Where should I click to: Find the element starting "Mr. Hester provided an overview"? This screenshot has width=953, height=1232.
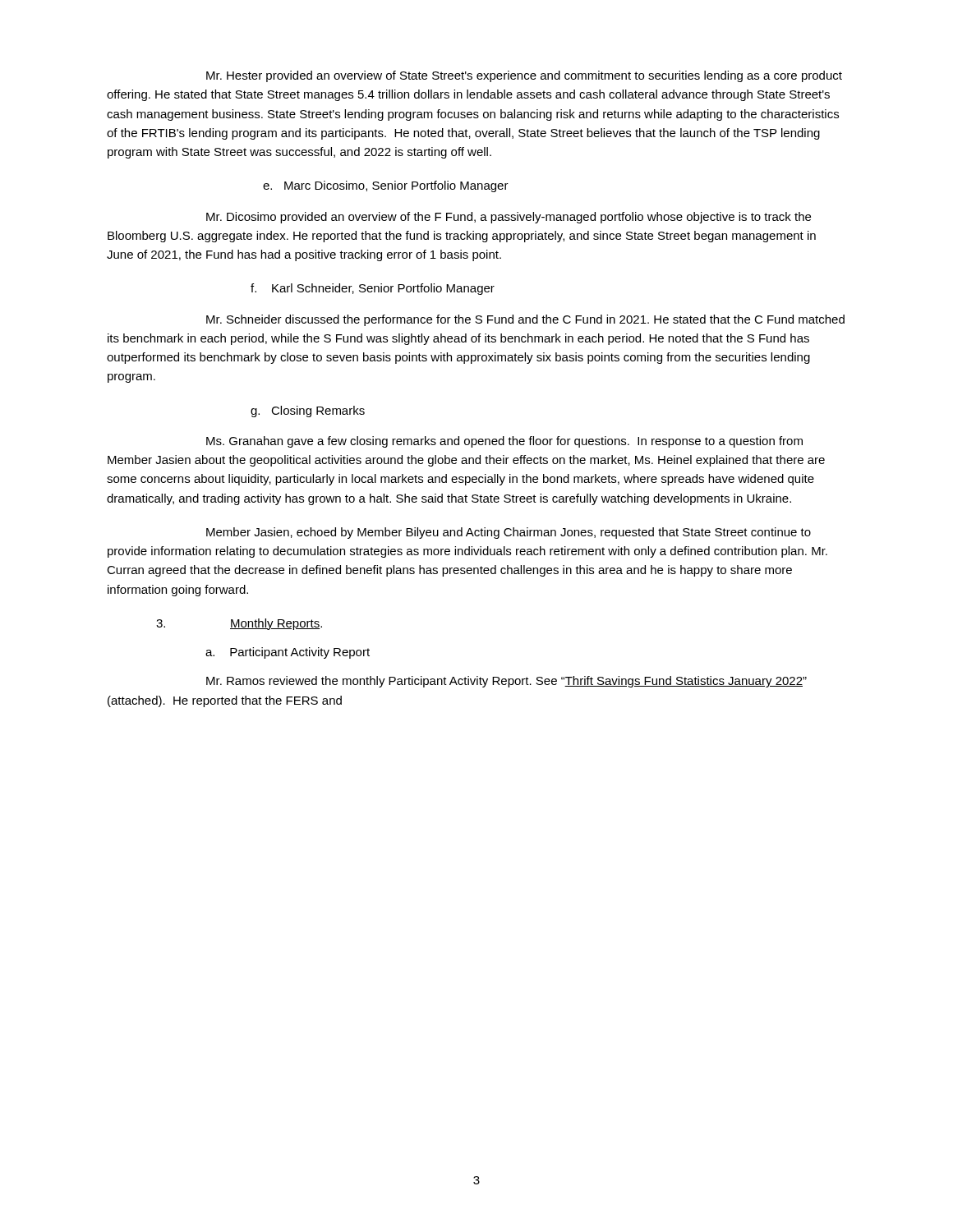[474, 113]
